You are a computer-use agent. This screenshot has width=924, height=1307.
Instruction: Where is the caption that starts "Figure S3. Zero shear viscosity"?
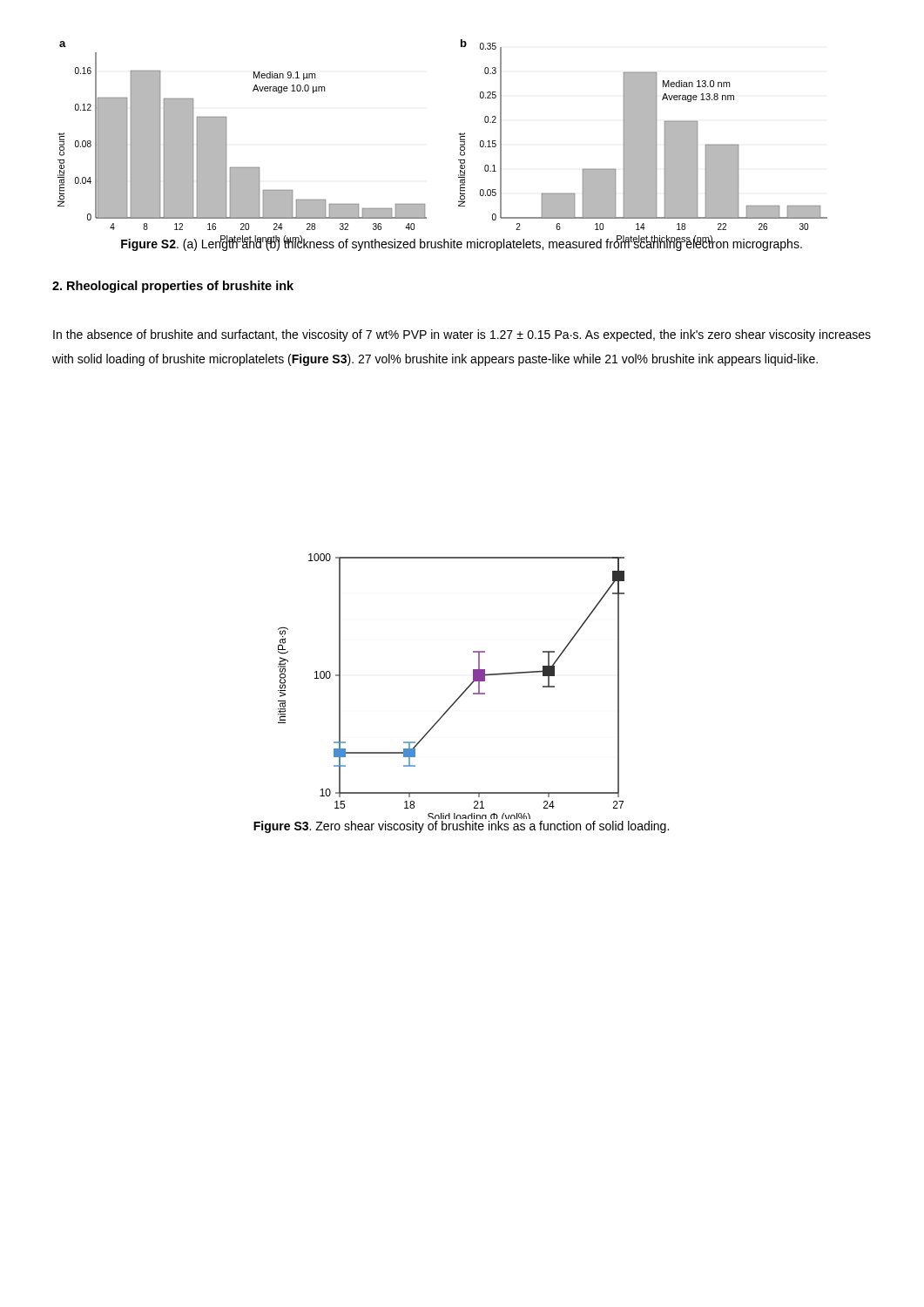click(x=462, y=826)
